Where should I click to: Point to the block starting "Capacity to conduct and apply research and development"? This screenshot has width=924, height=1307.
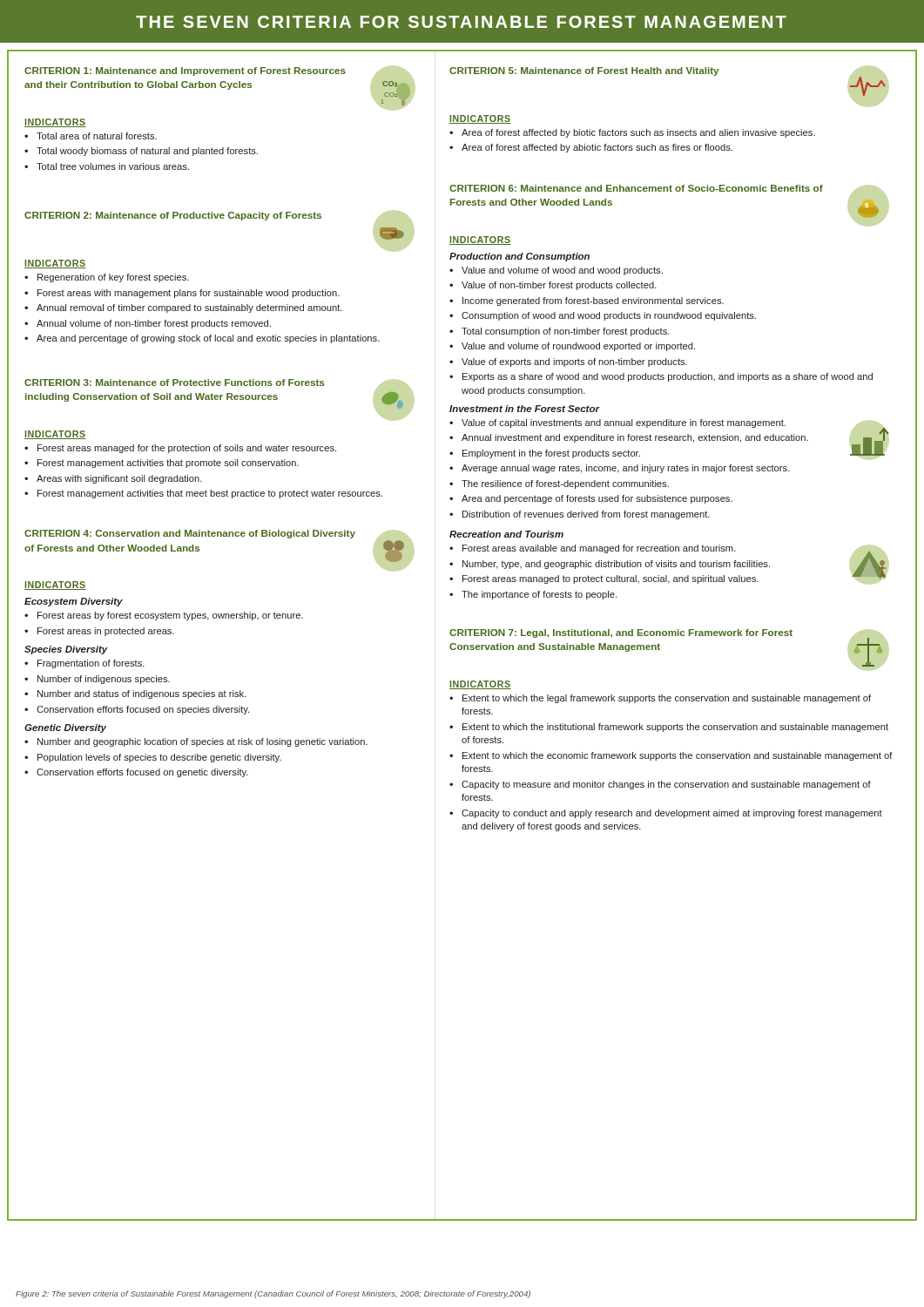tap(672, 819)
